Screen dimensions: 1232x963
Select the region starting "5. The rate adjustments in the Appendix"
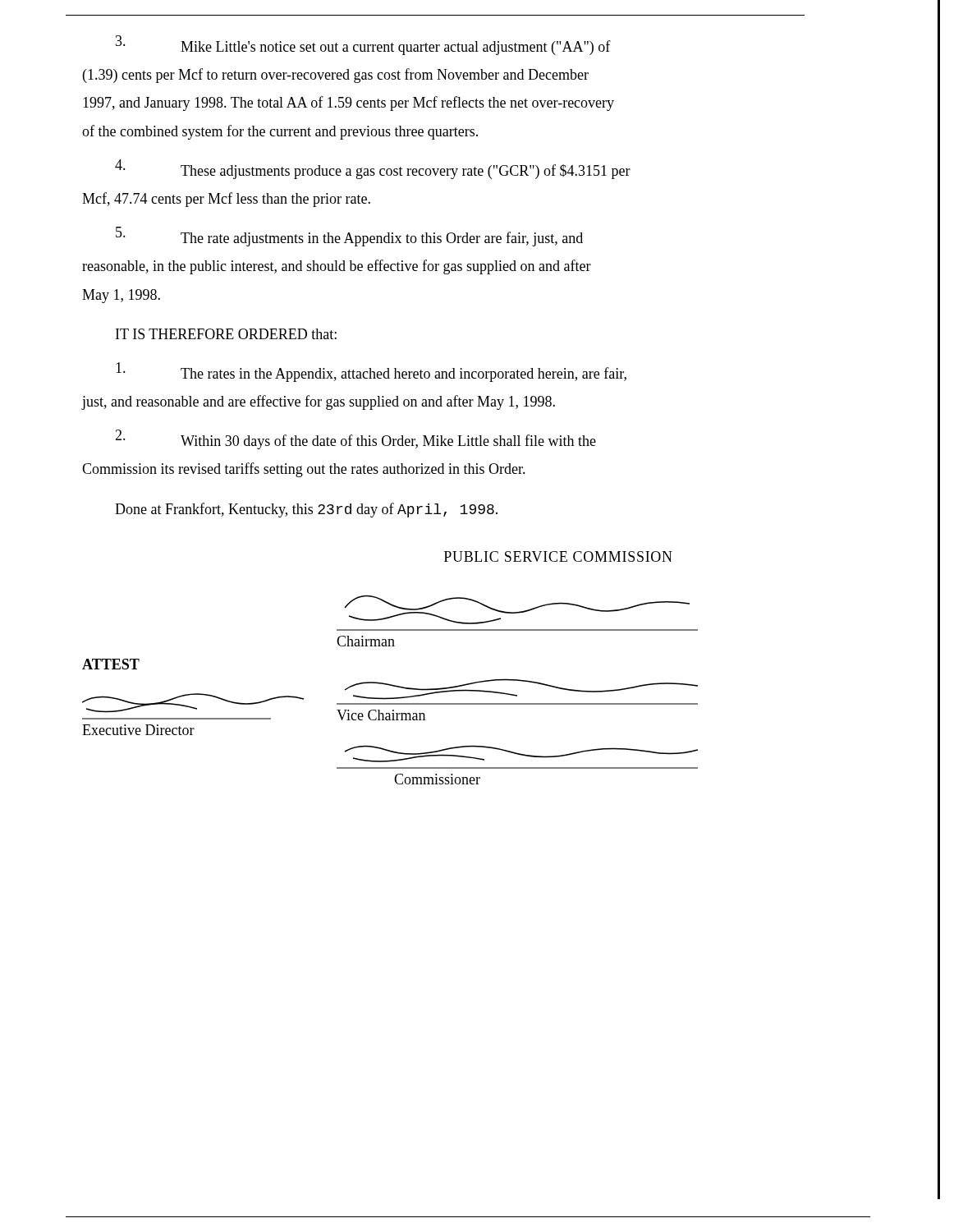pyautogui.click(x=484, y=266)
